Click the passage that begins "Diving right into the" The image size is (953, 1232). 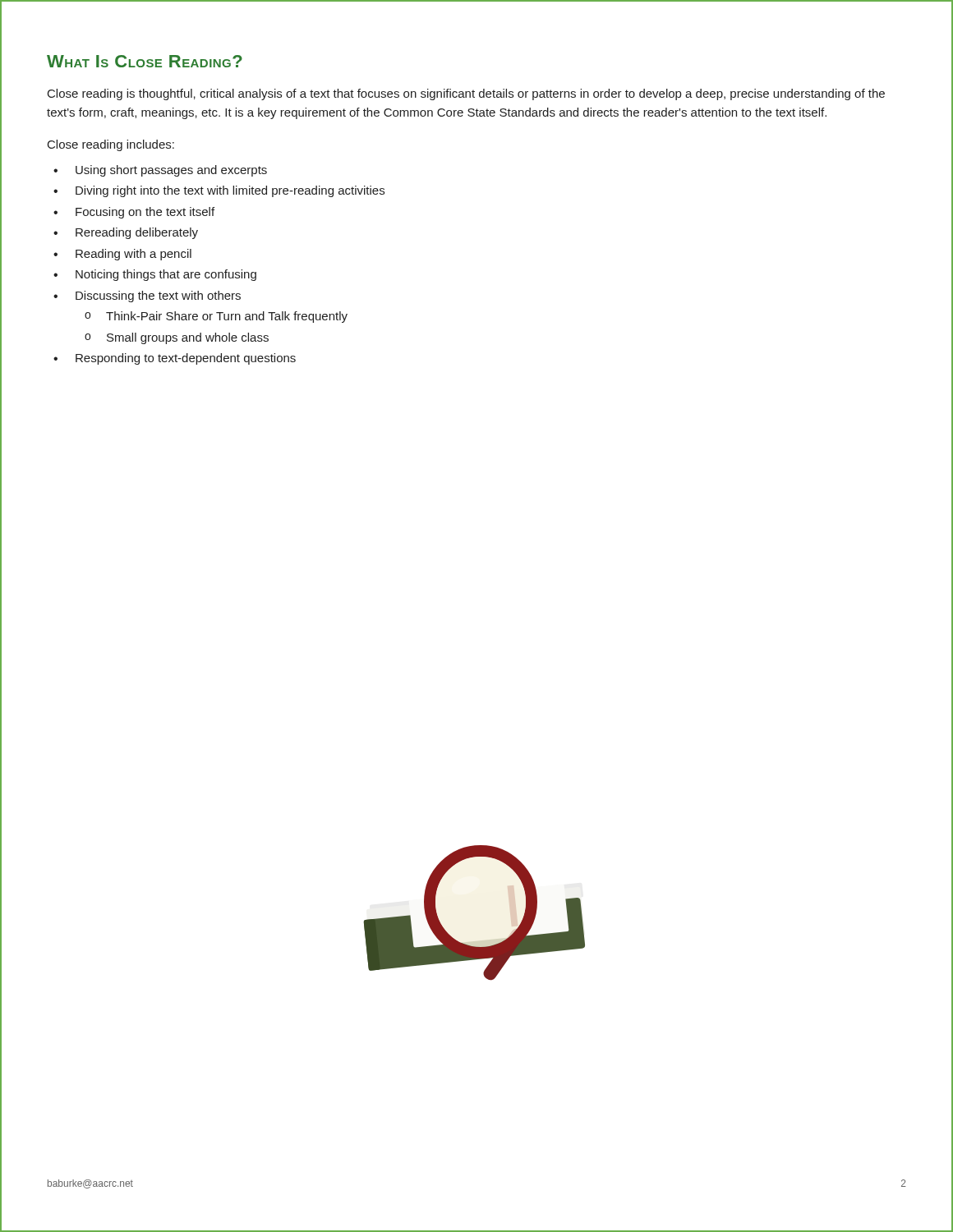click(230, 191)
